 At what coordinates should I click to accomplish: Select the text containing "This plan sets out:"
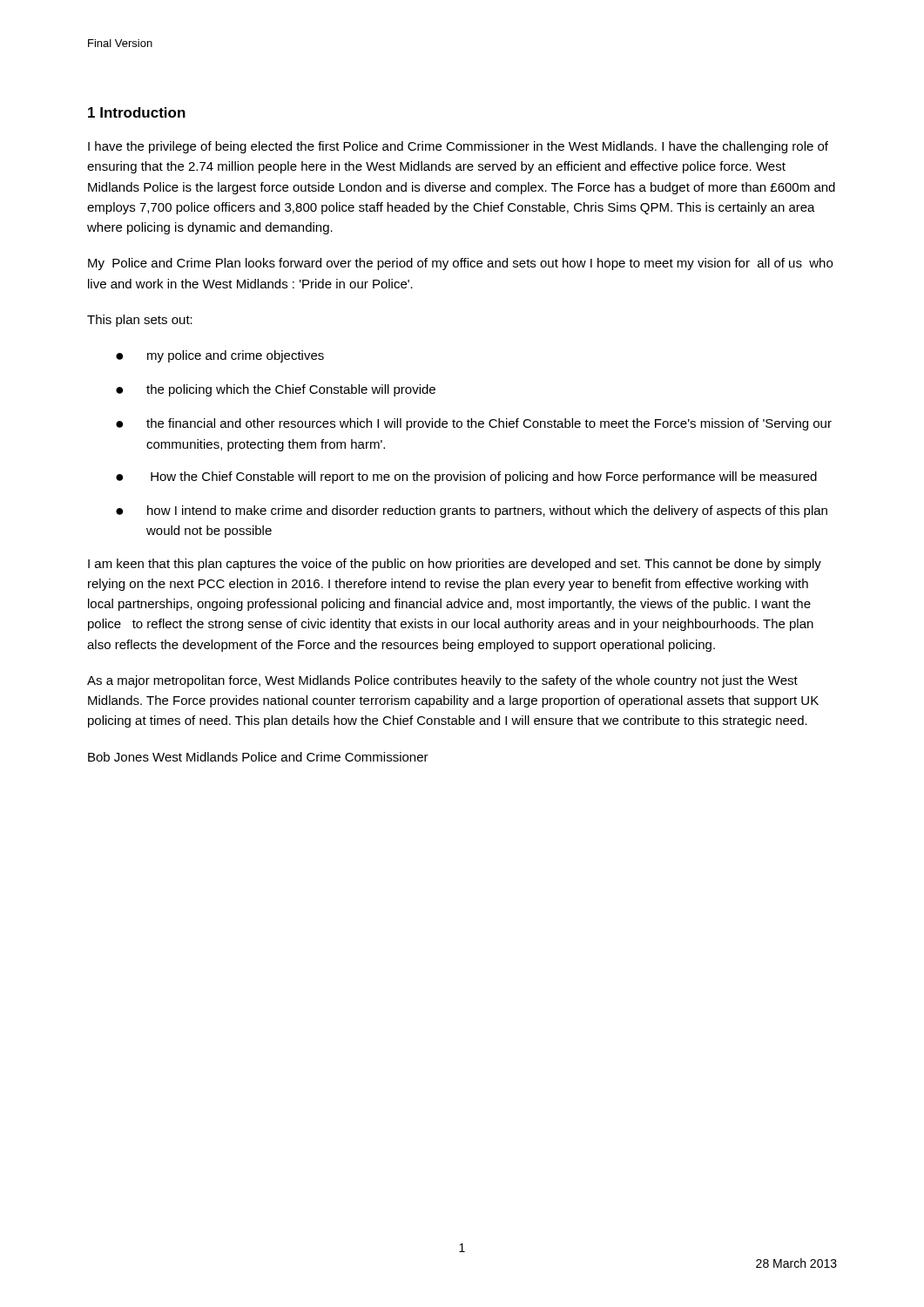(140, 319)
